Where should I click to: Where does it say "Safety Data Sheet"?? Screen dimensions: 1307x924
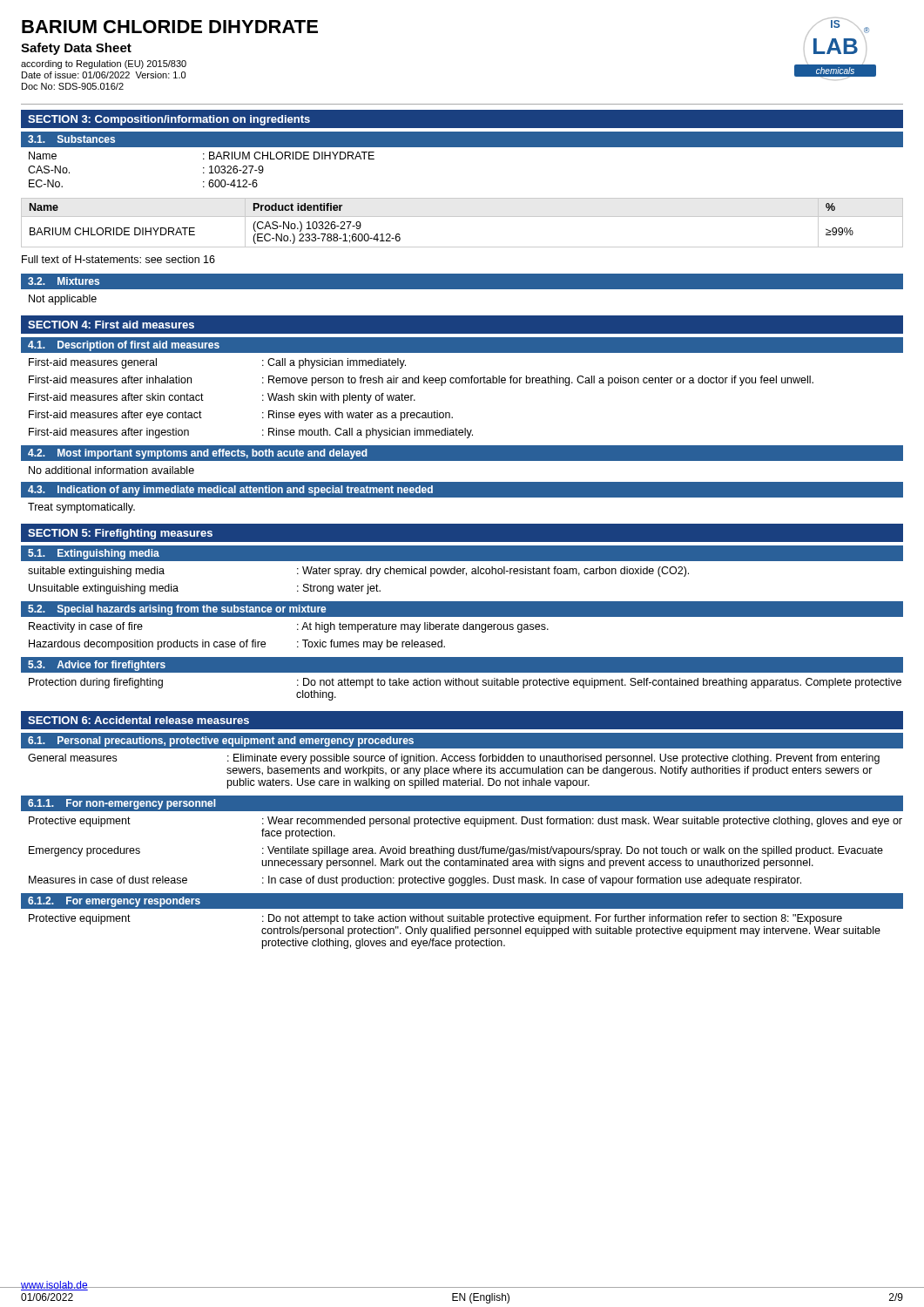click(x=76, y=48)
